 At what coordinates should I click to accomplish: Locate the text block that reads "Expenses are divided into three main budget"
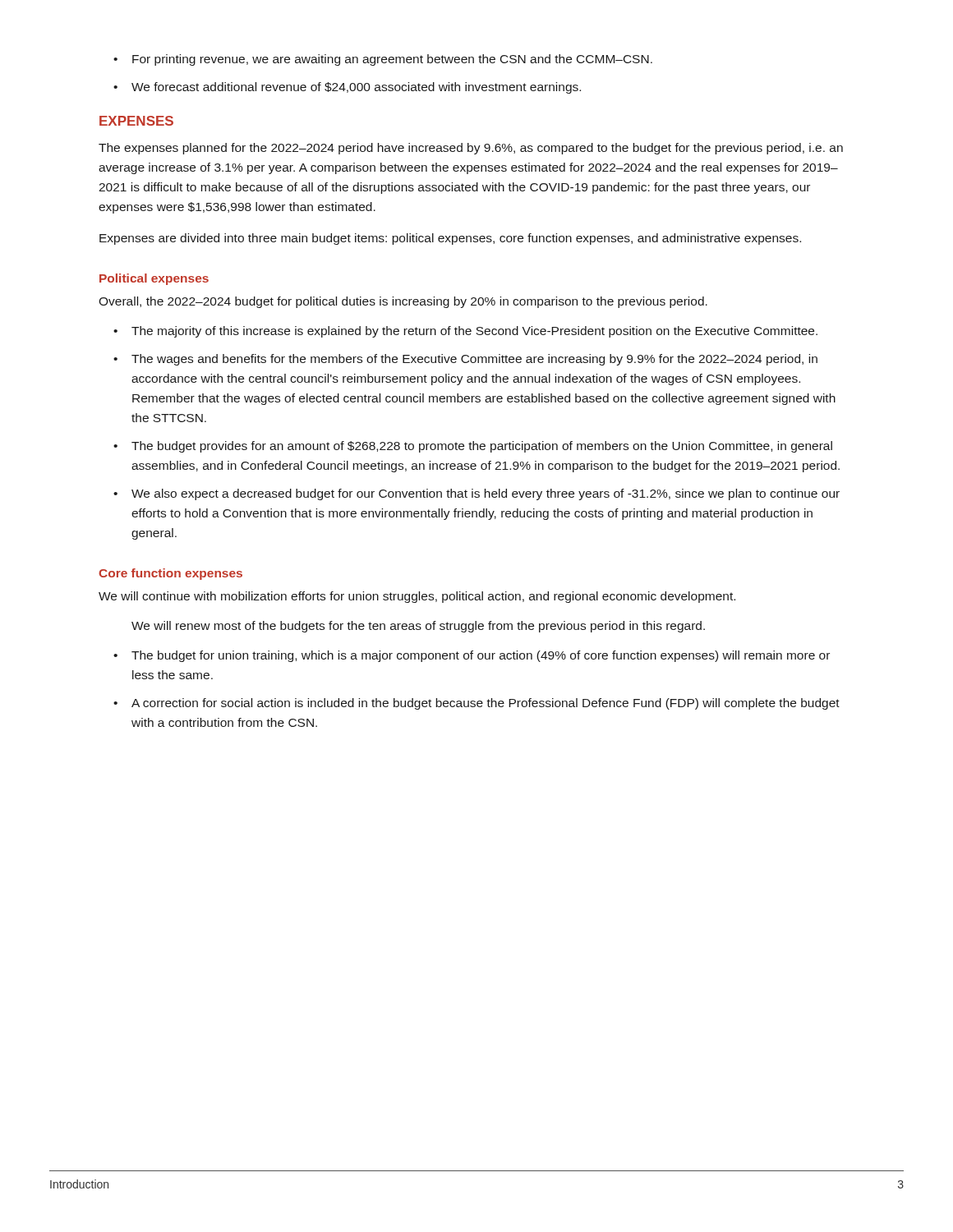click(450, 238)
